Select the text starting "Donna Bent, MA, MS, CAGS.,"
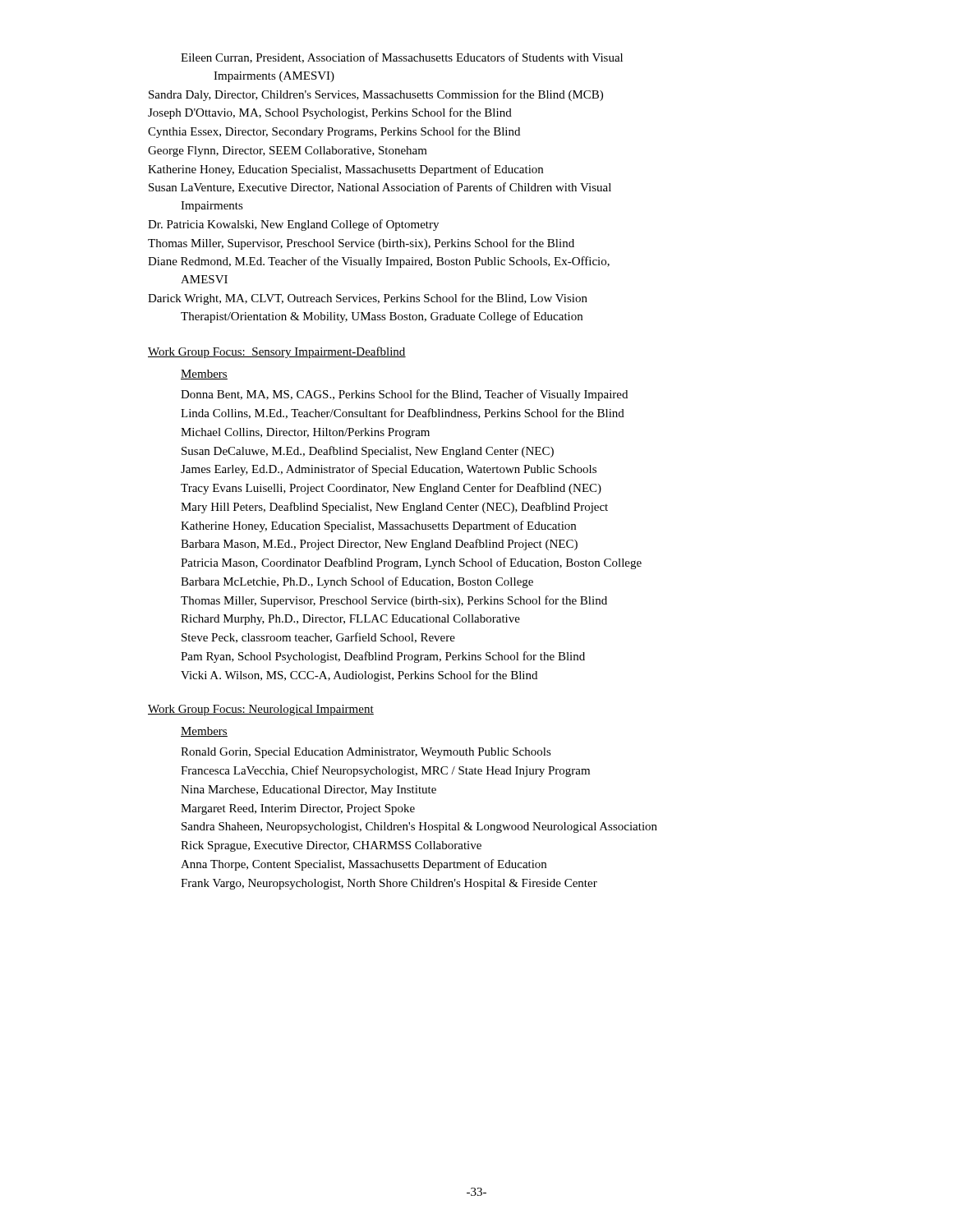Image resolution: width=953 pixels, height=1232 pixels. [404, 394]
